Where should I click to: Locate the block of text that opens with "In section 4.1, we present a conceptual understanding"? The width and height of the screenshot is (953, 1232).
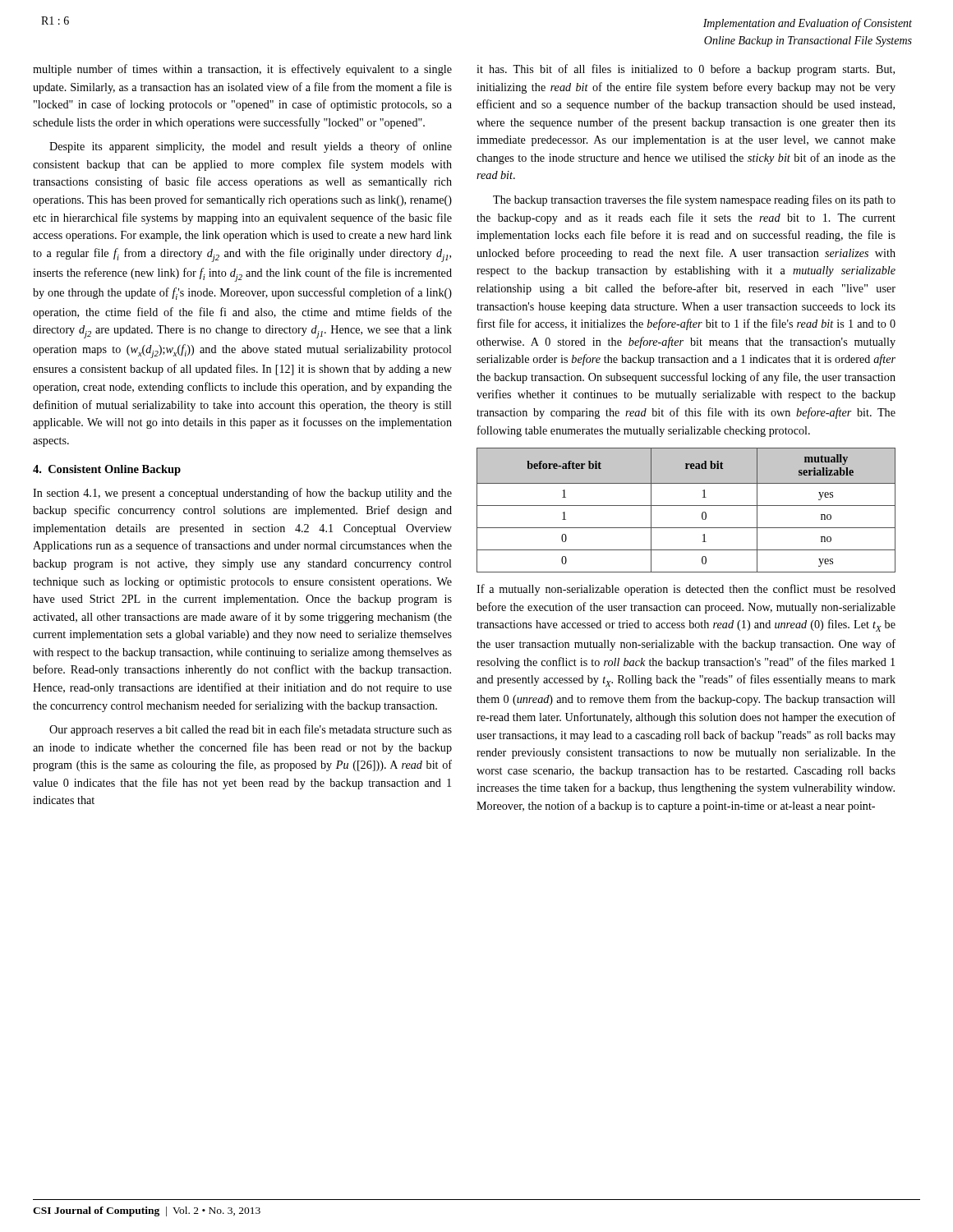click(x=242, y=647)
